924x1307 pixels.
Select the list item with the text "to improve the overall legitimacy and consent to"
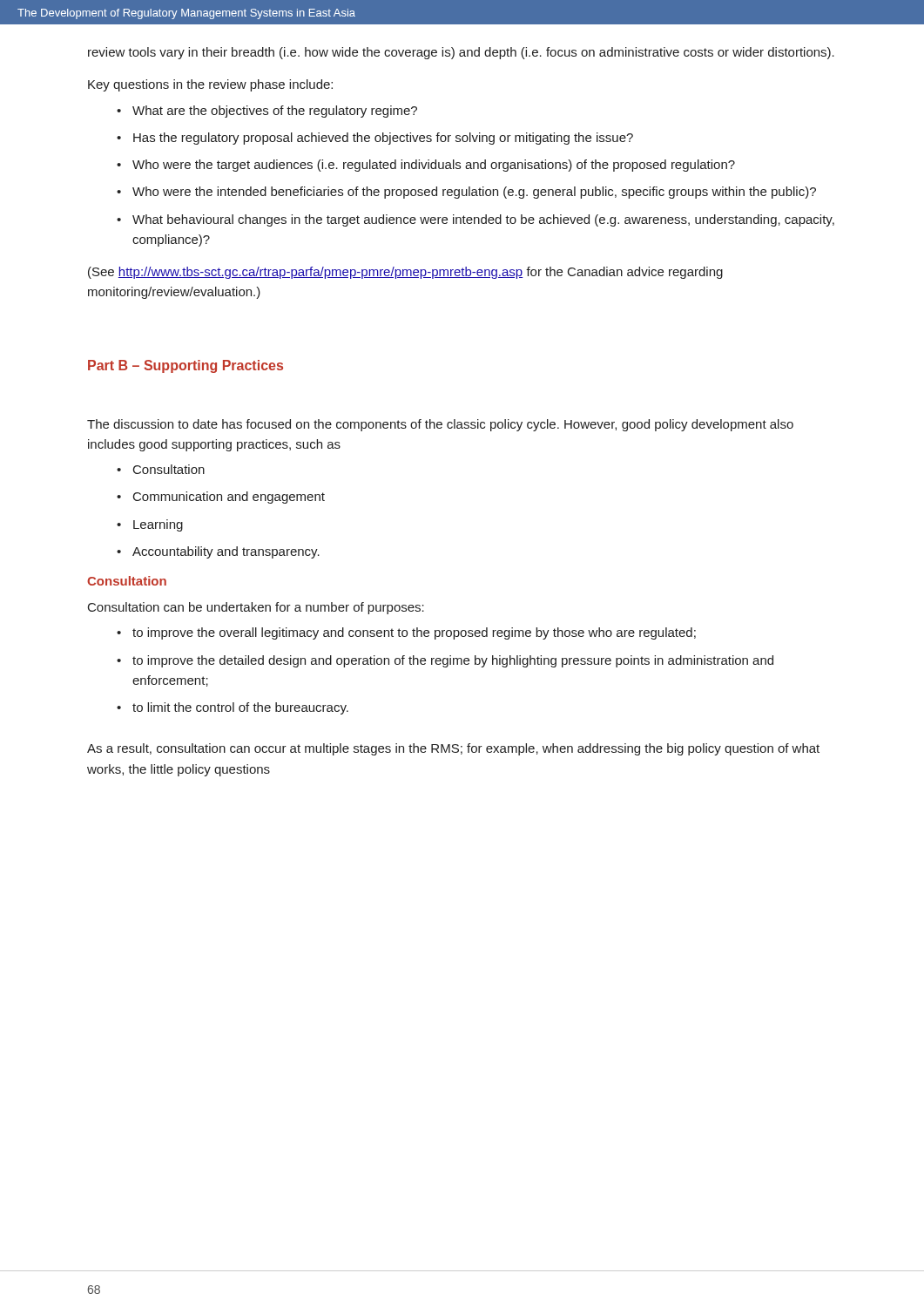coord(415,632)
